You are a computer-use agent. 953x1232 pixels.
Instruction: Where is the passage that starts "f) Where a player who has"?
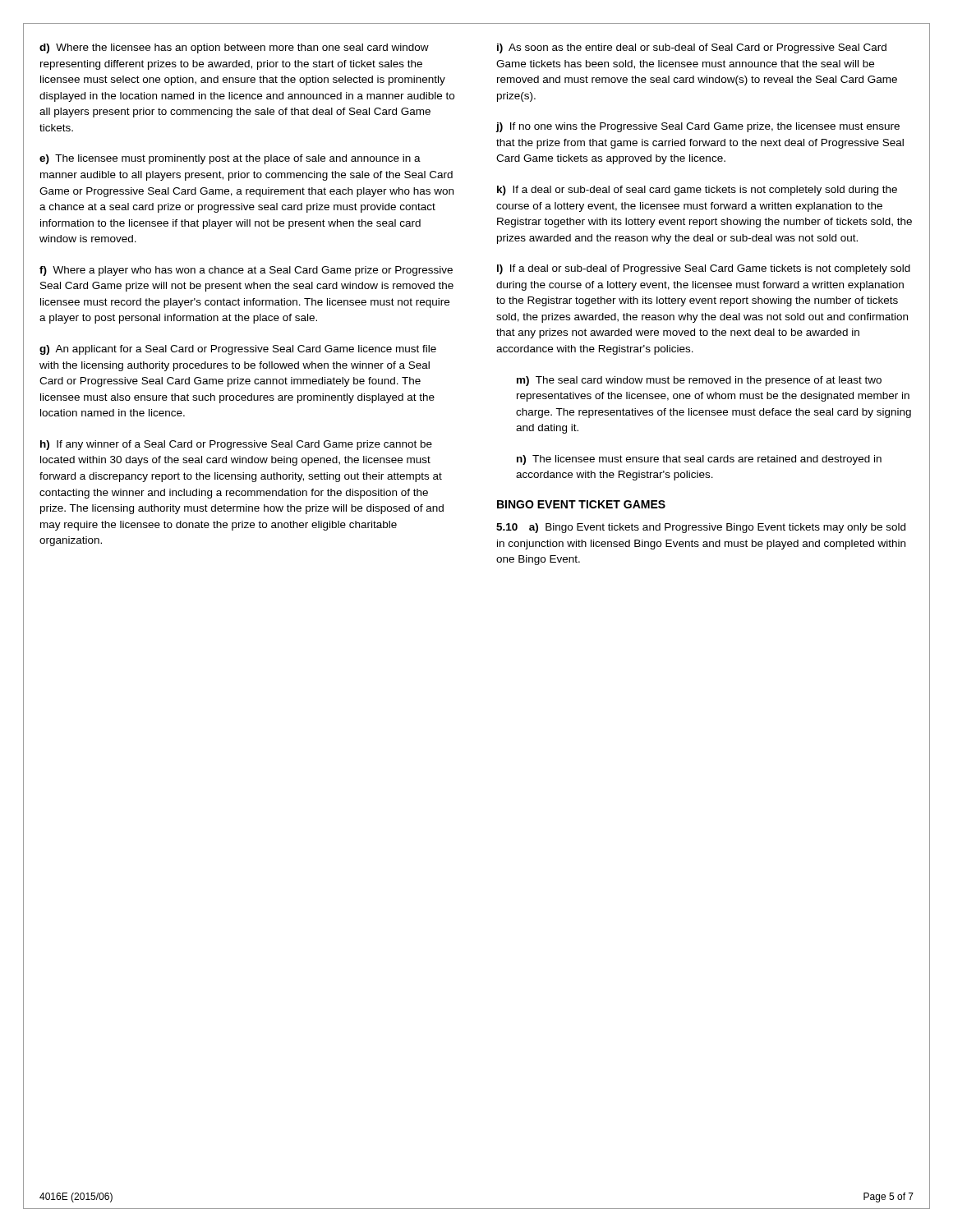click(247, 294)
